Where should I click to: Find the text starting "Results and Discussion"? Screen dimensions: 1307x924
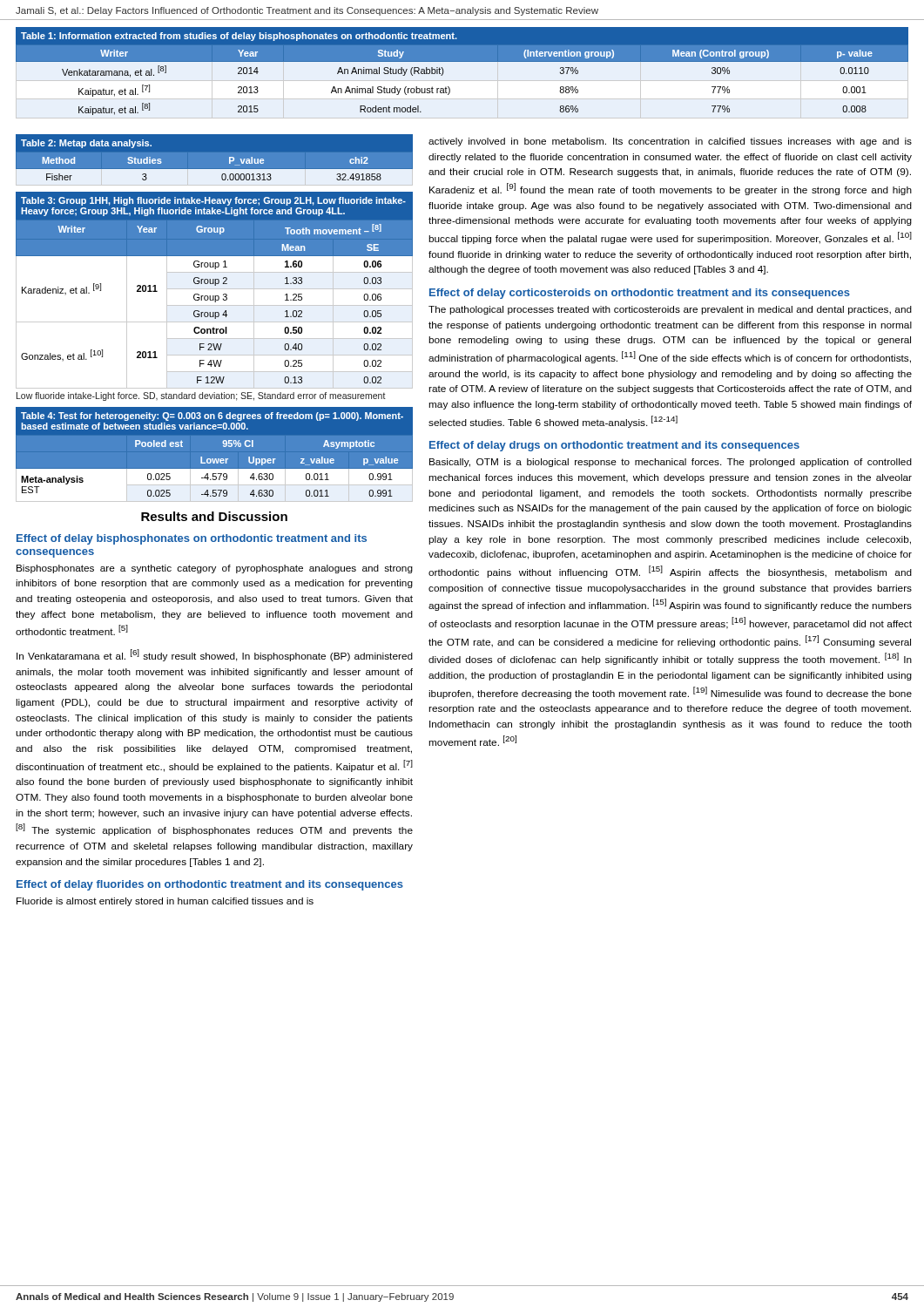click(x=214, y=516)
